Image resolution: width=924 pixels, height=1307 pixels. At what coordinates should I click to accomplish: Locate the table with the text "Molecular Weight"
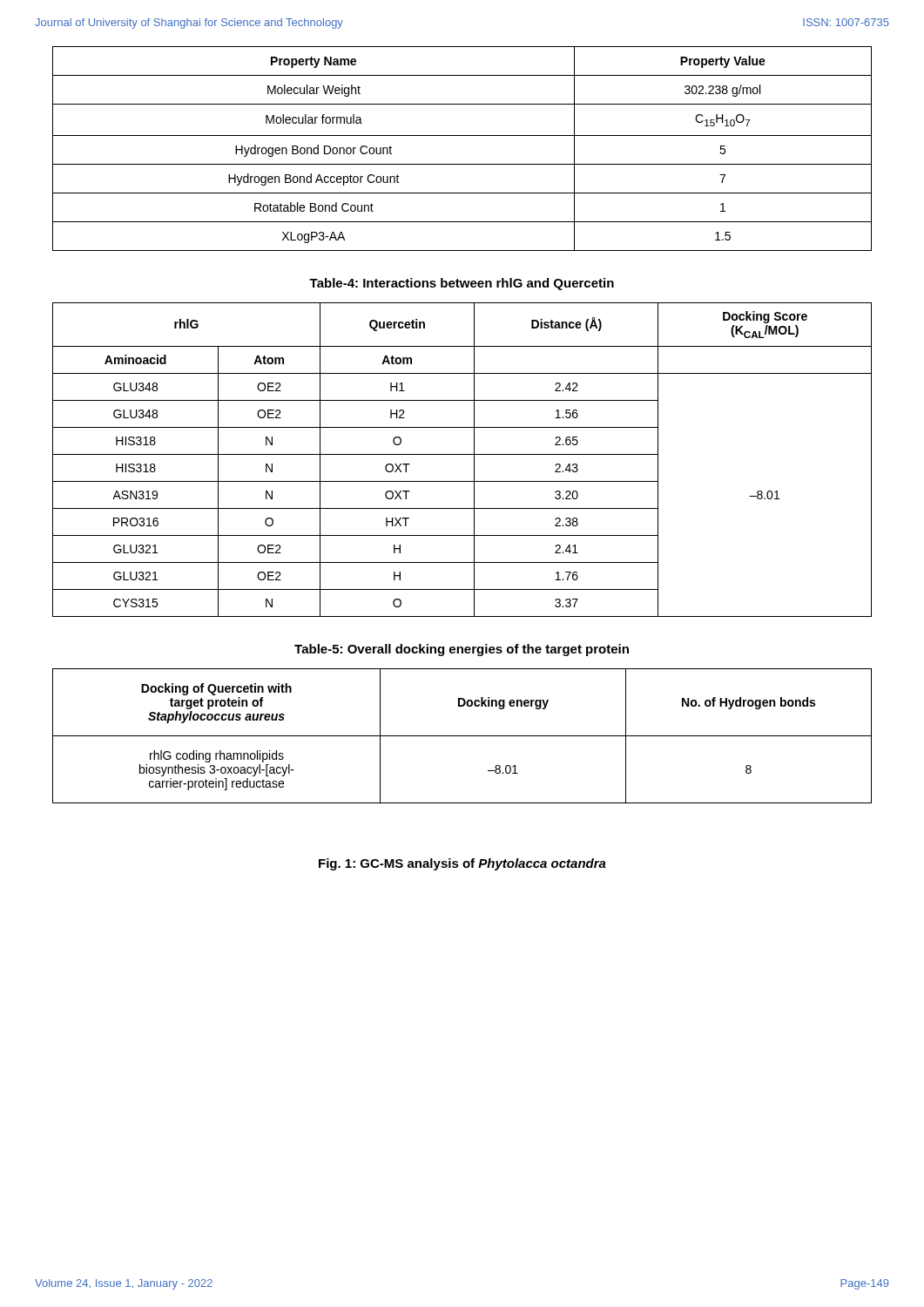point(462,148)
